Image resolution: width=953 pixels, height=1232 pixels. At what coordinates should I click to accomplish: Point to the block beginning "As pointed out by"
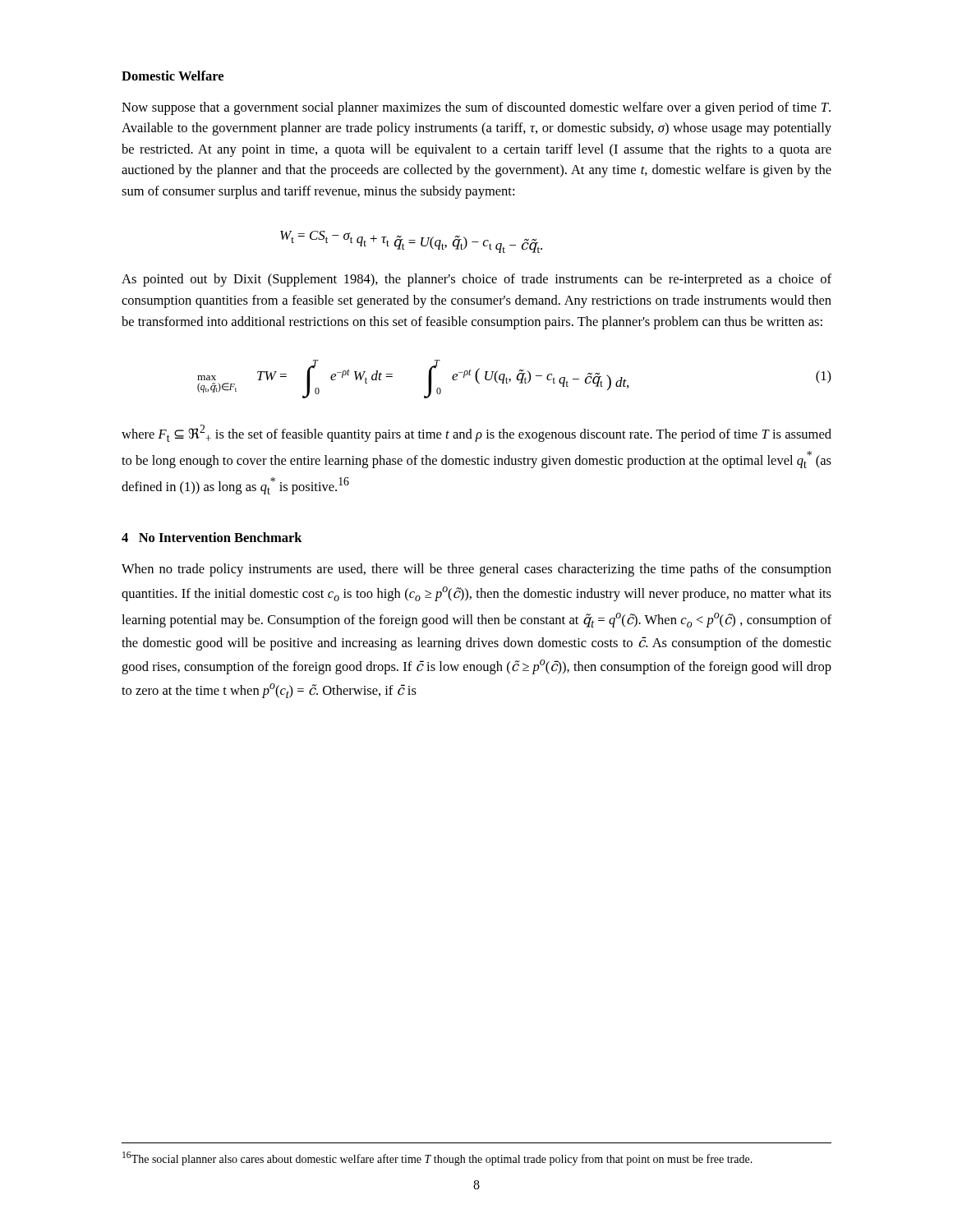(x=476, y=300)
